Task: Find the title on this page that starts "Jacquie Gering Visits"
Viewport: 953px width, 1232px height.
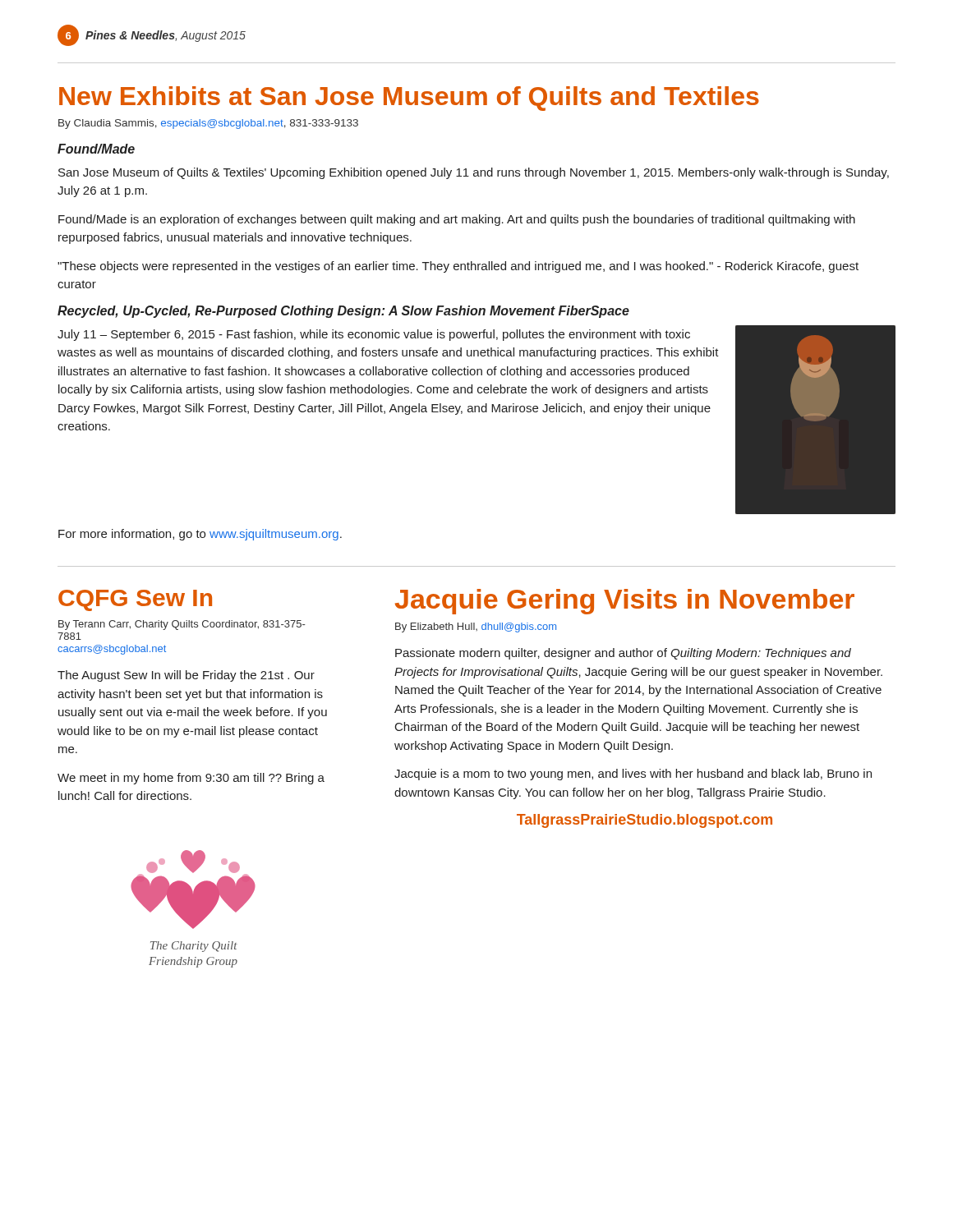Action: click(645, 599)
